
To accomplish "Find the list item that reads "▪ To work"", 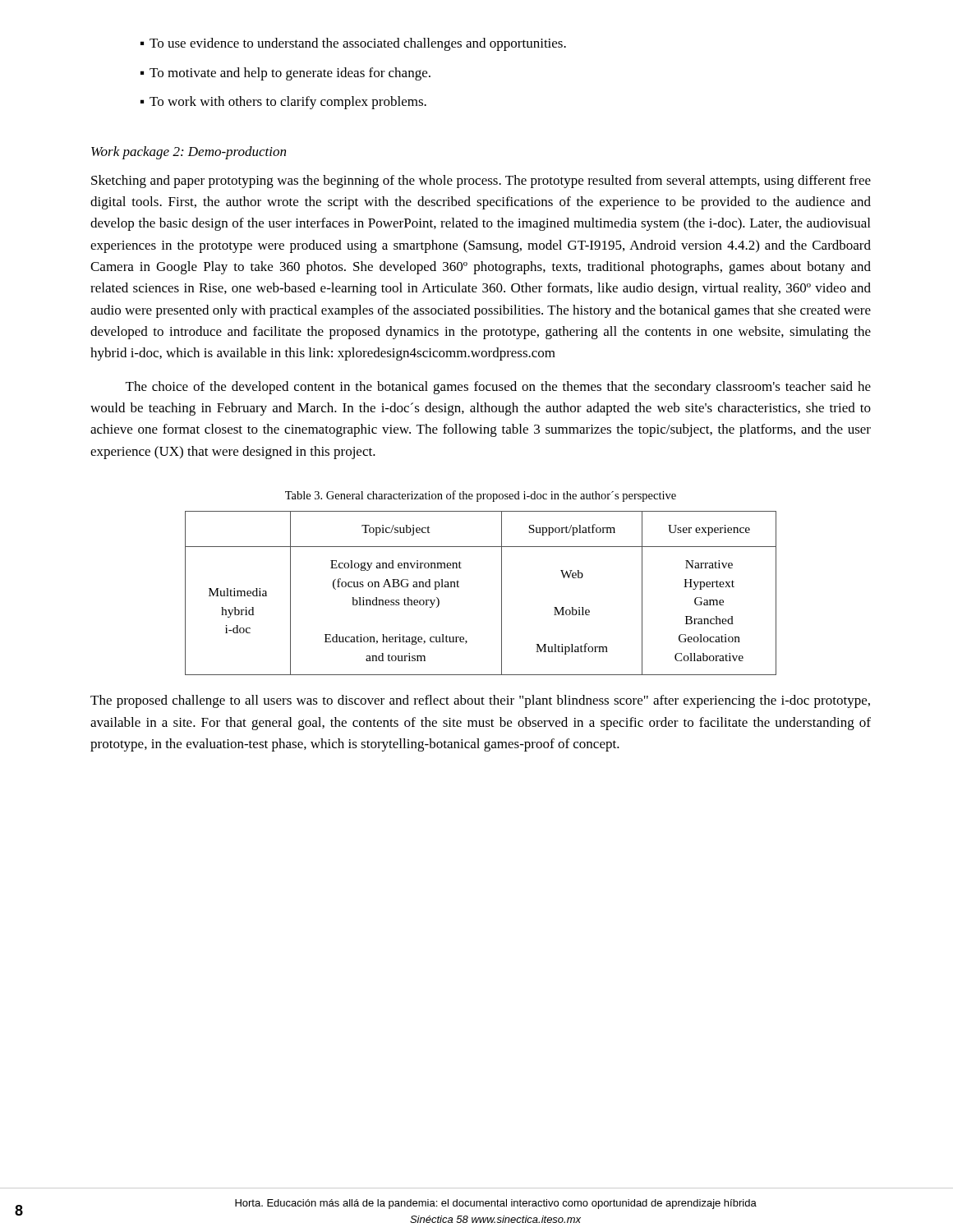I will [283, 102].
